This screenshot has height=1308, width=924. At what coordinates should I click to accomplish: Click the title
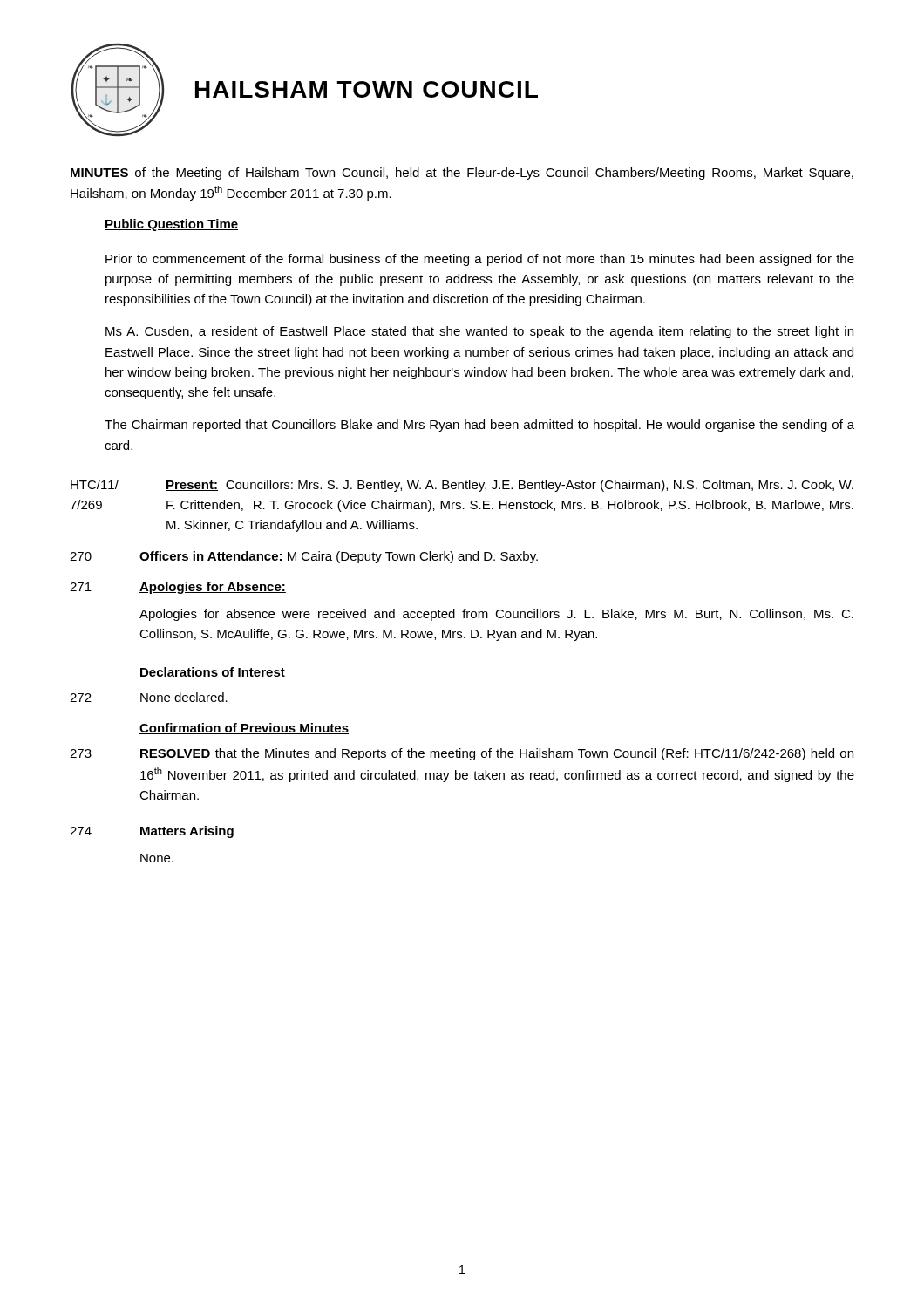[x=367, y=89]
